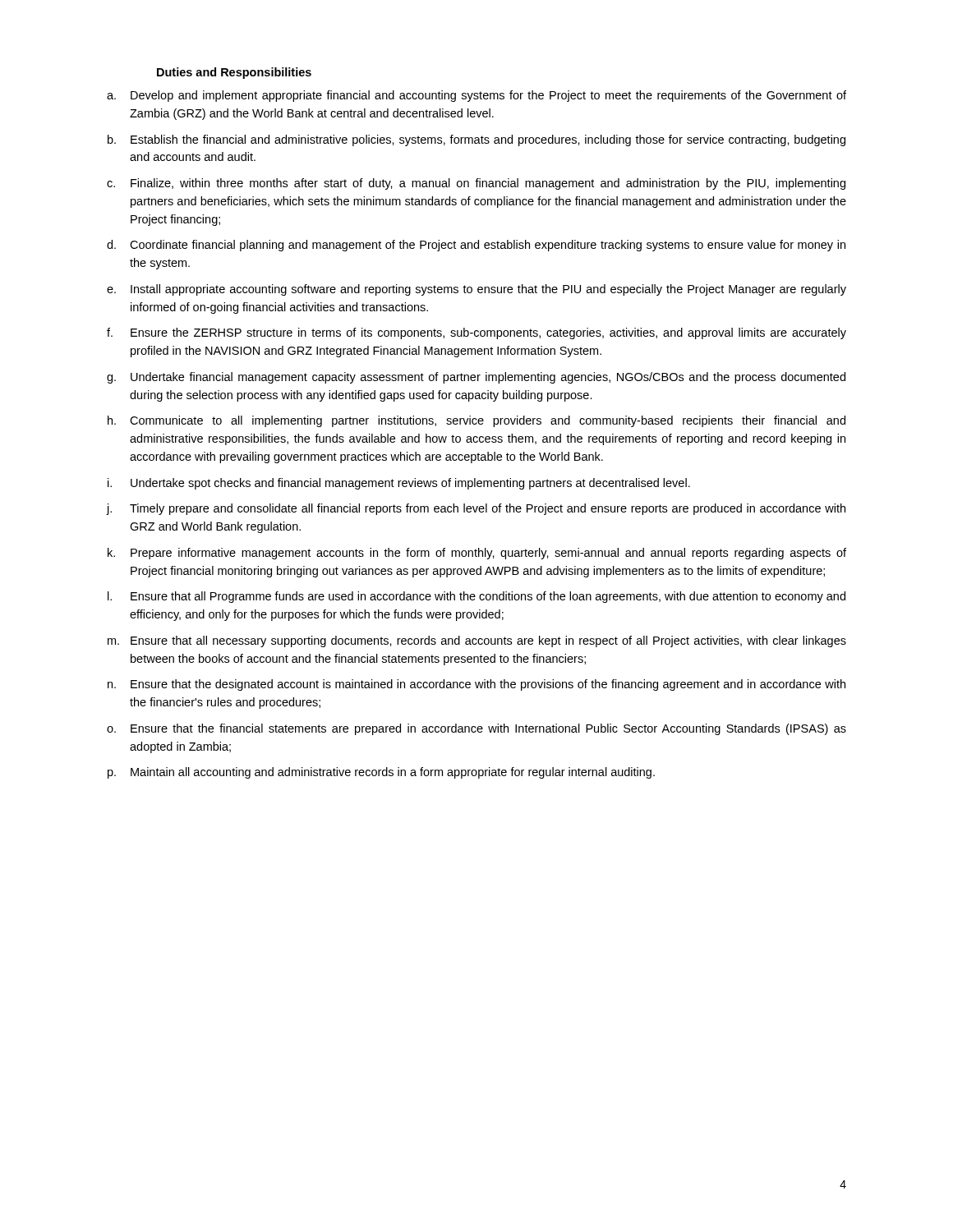Find the region starting "f. Ensure the ZERHSP structure in"

476,342
